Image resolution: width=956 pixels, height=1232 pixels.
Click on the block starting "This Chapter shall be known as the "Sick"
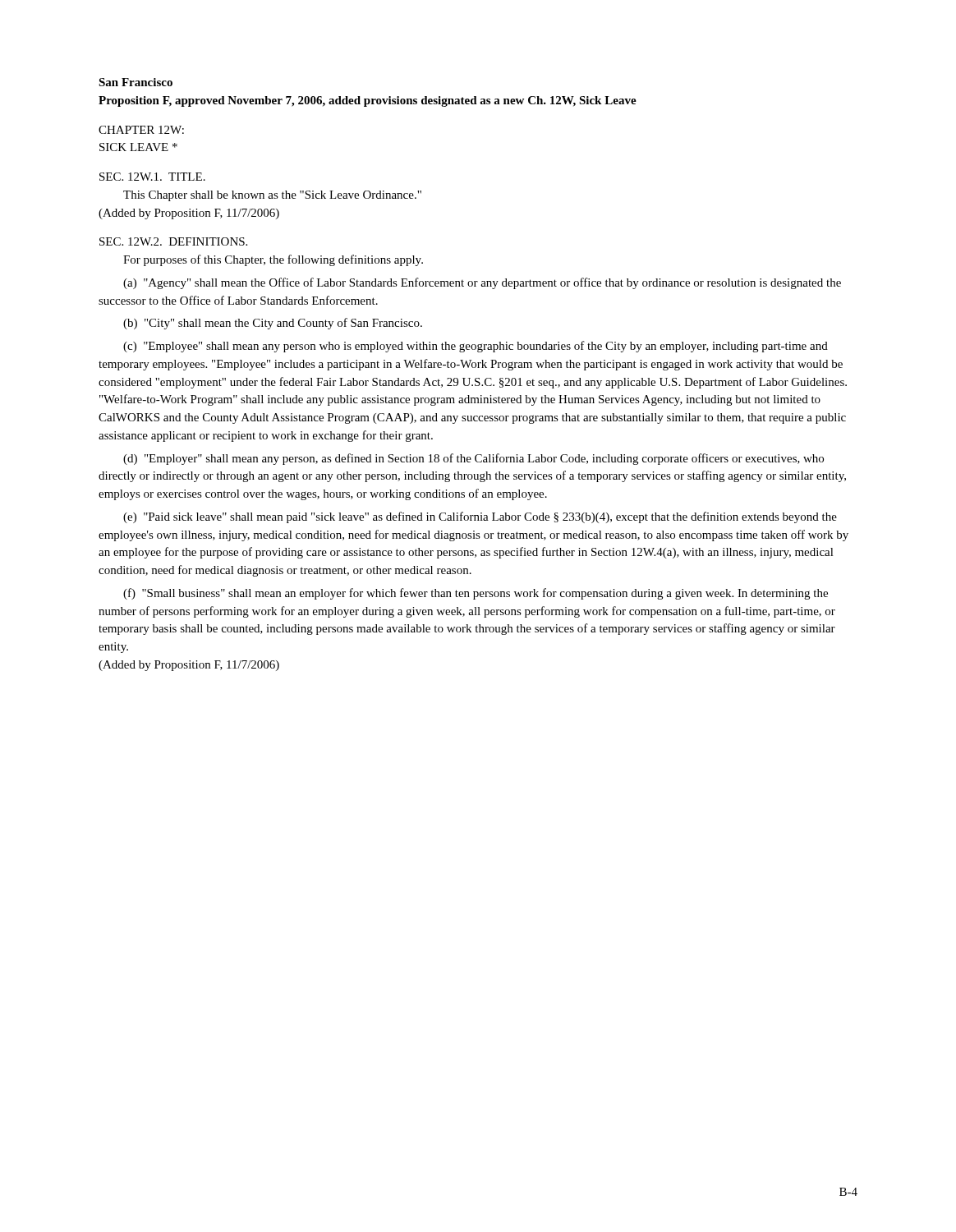click(272, 196)
